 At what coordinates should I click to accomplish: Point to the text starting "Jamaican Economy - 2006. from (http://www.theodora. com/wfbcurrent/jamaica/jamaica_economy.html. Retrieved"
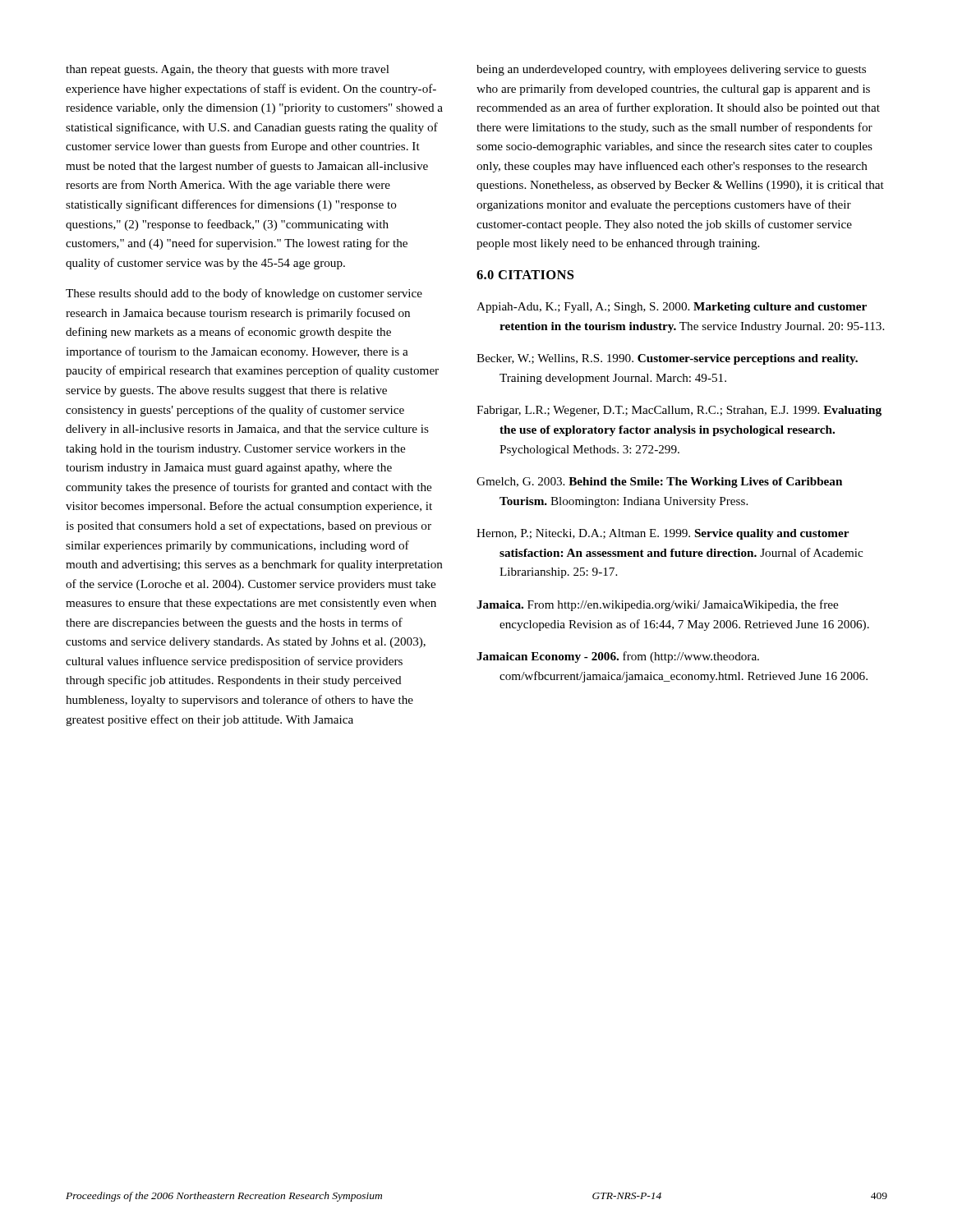coord(682,666)
